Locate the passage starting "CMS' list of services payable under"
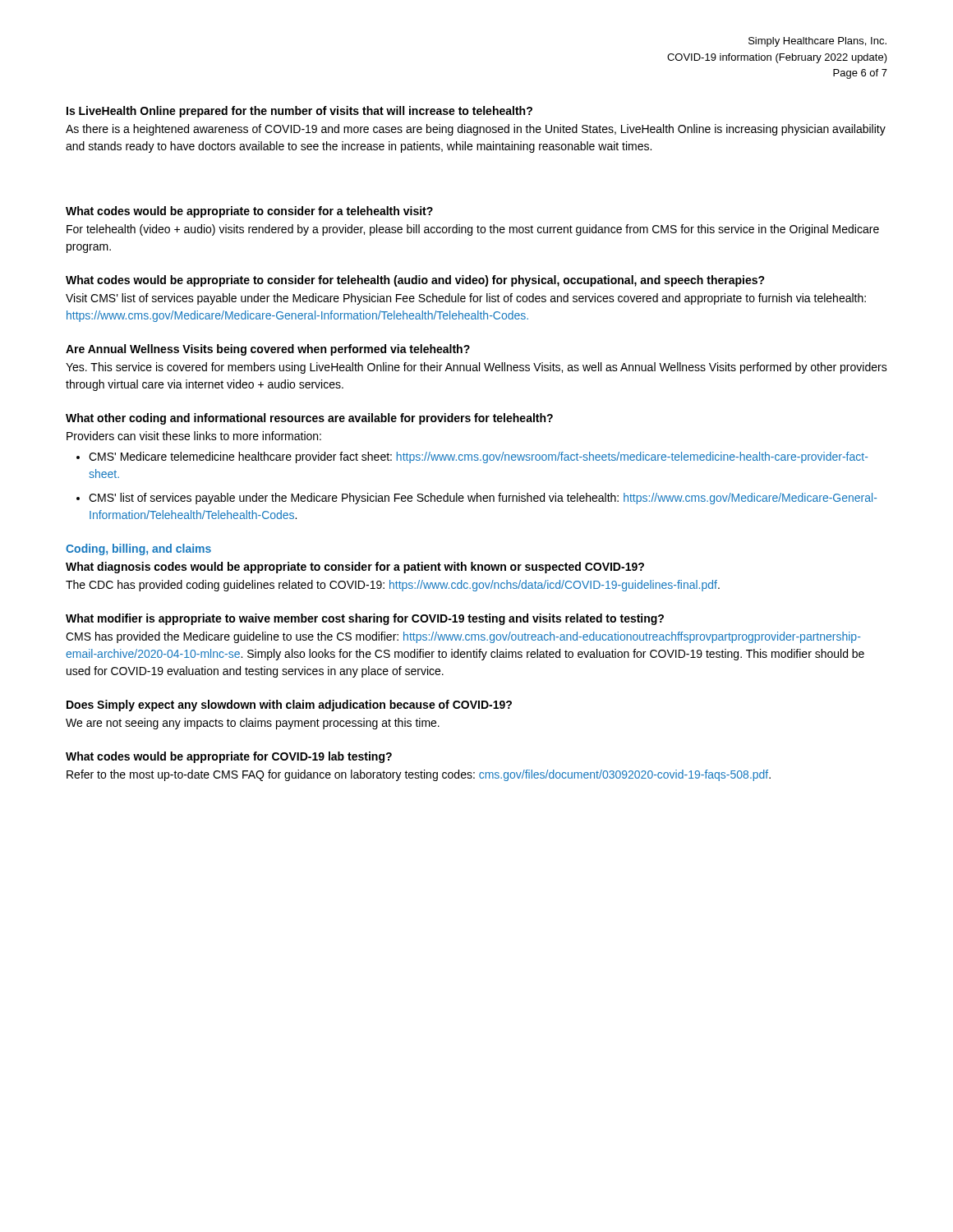Viewport: 953px width, 1232px height. tap(483, 506)
